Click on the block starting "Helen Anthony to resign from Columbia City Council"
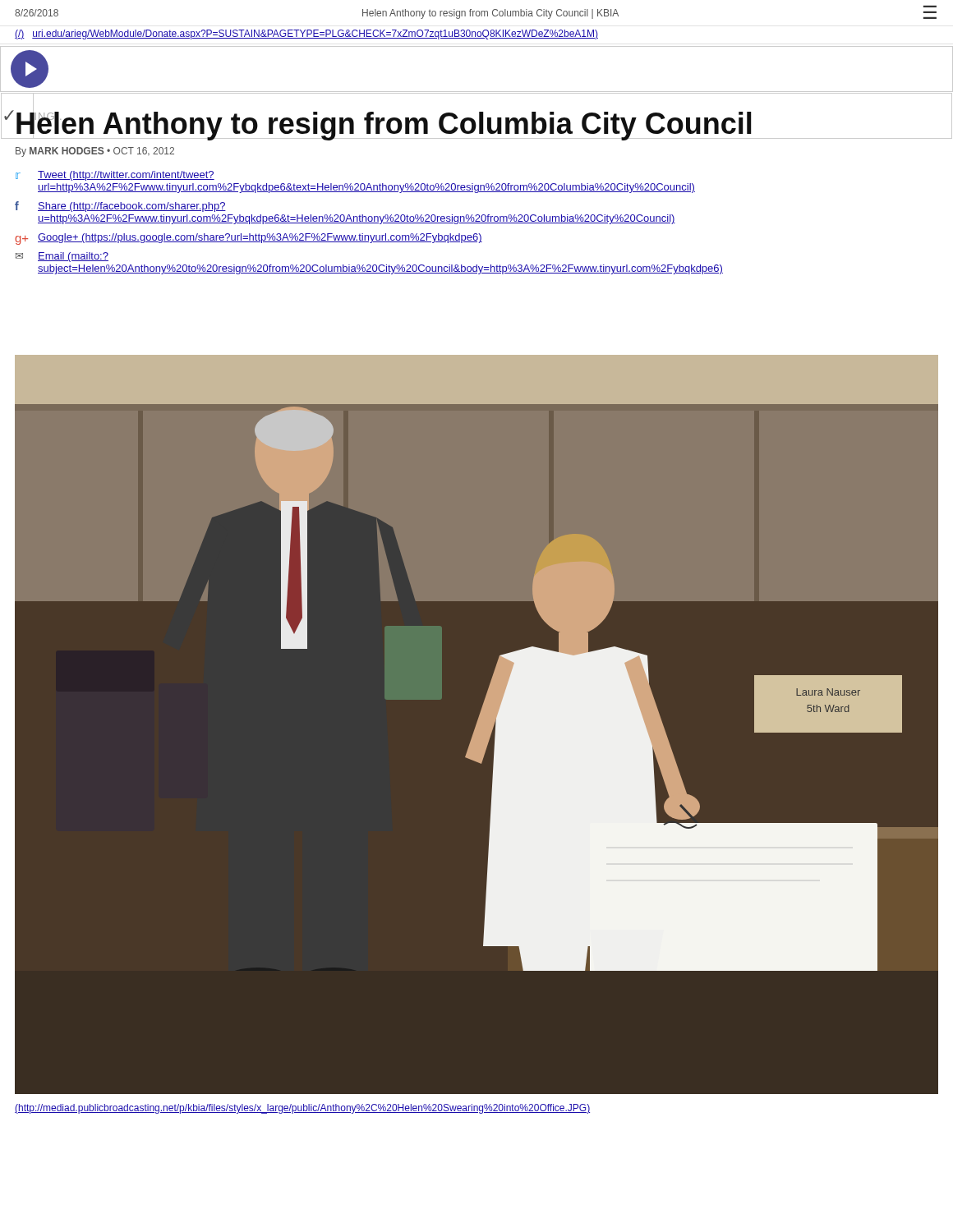 click(x=476, y=124)
